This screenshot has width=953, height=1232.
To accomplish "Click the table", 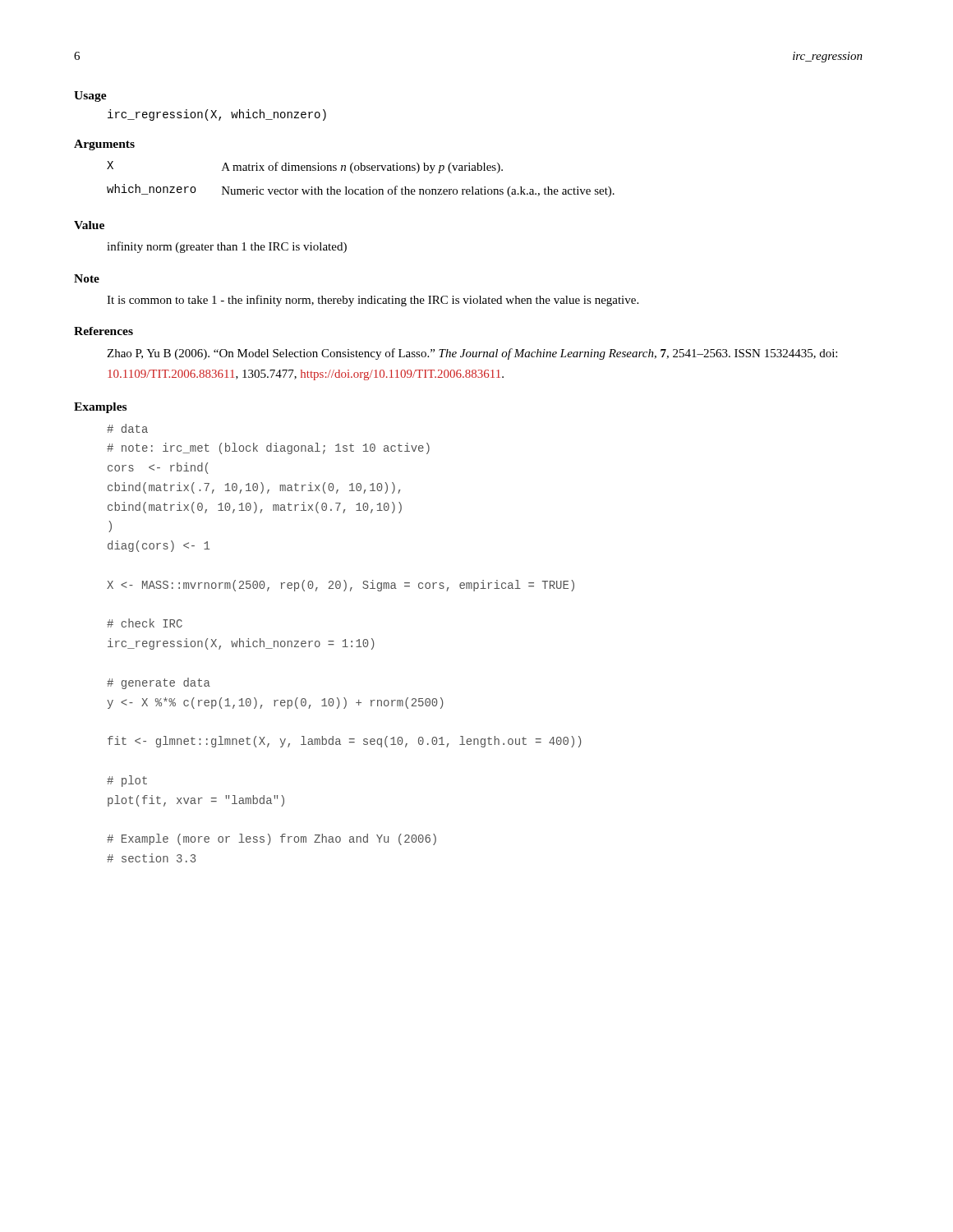I will 468,180.
